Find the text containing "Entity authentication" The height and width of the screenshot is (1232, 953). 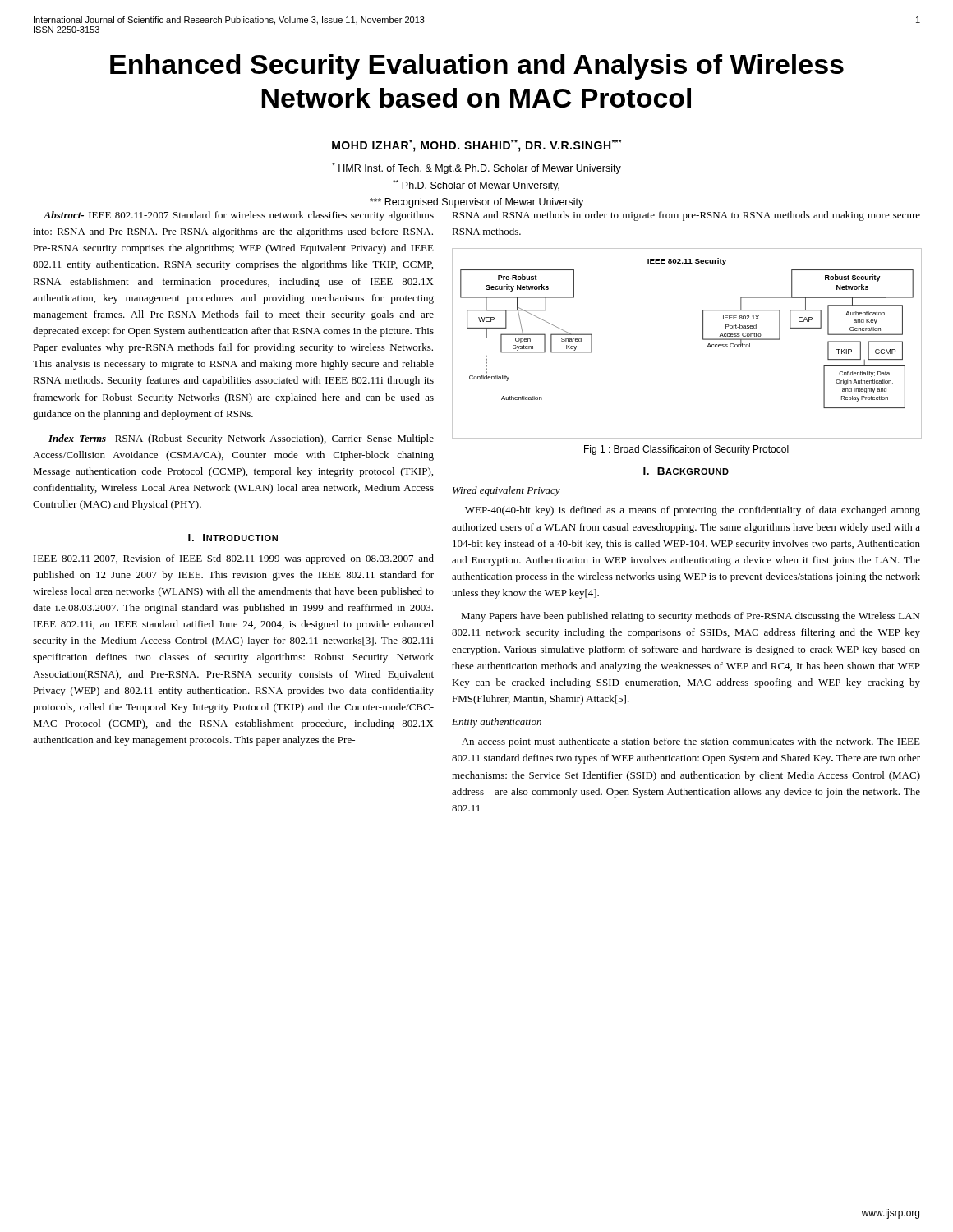[x=497, y=722]
